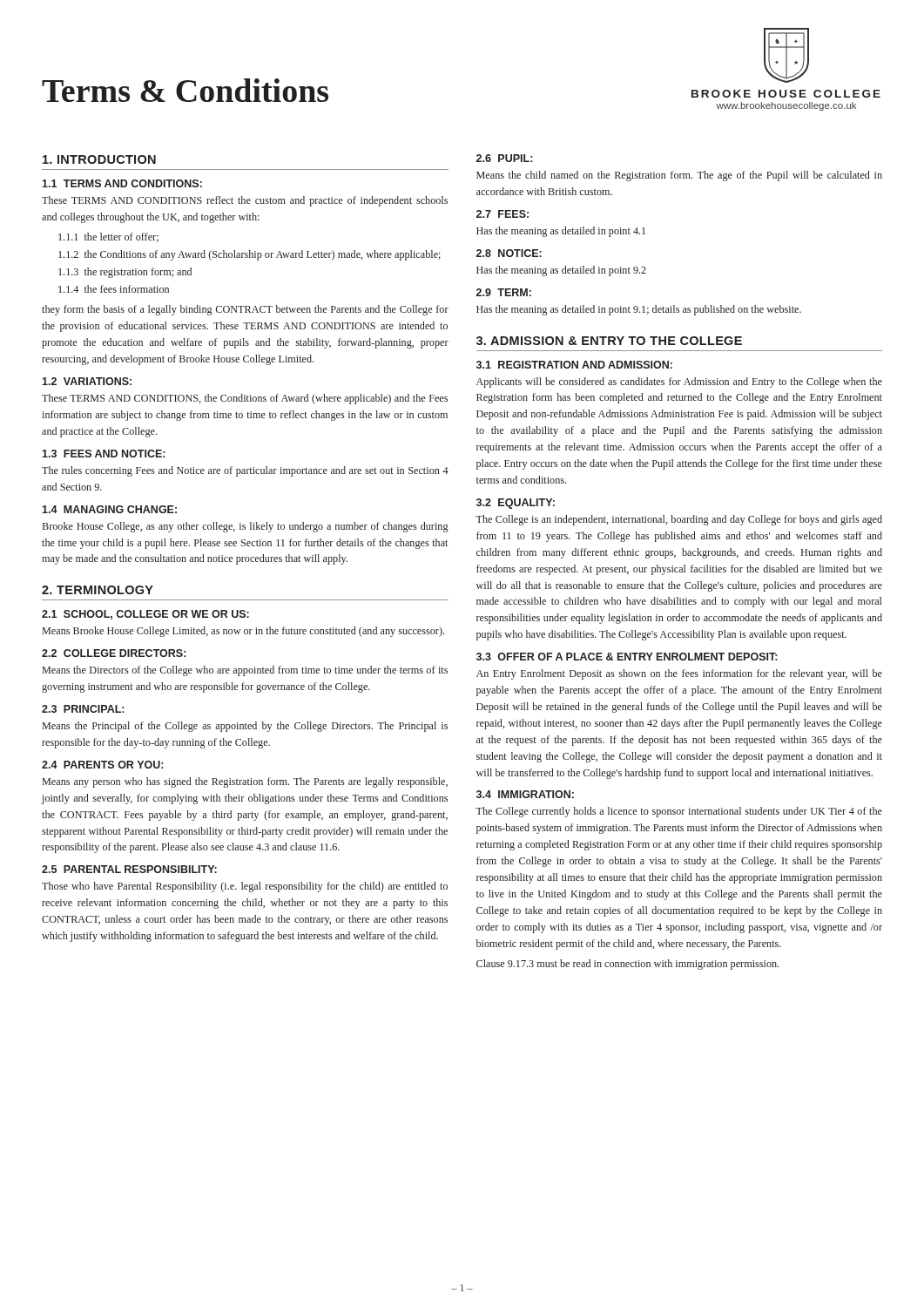Find the section header that reads "1. INTRODUCTION"
924x1307 pixels.
99,159
